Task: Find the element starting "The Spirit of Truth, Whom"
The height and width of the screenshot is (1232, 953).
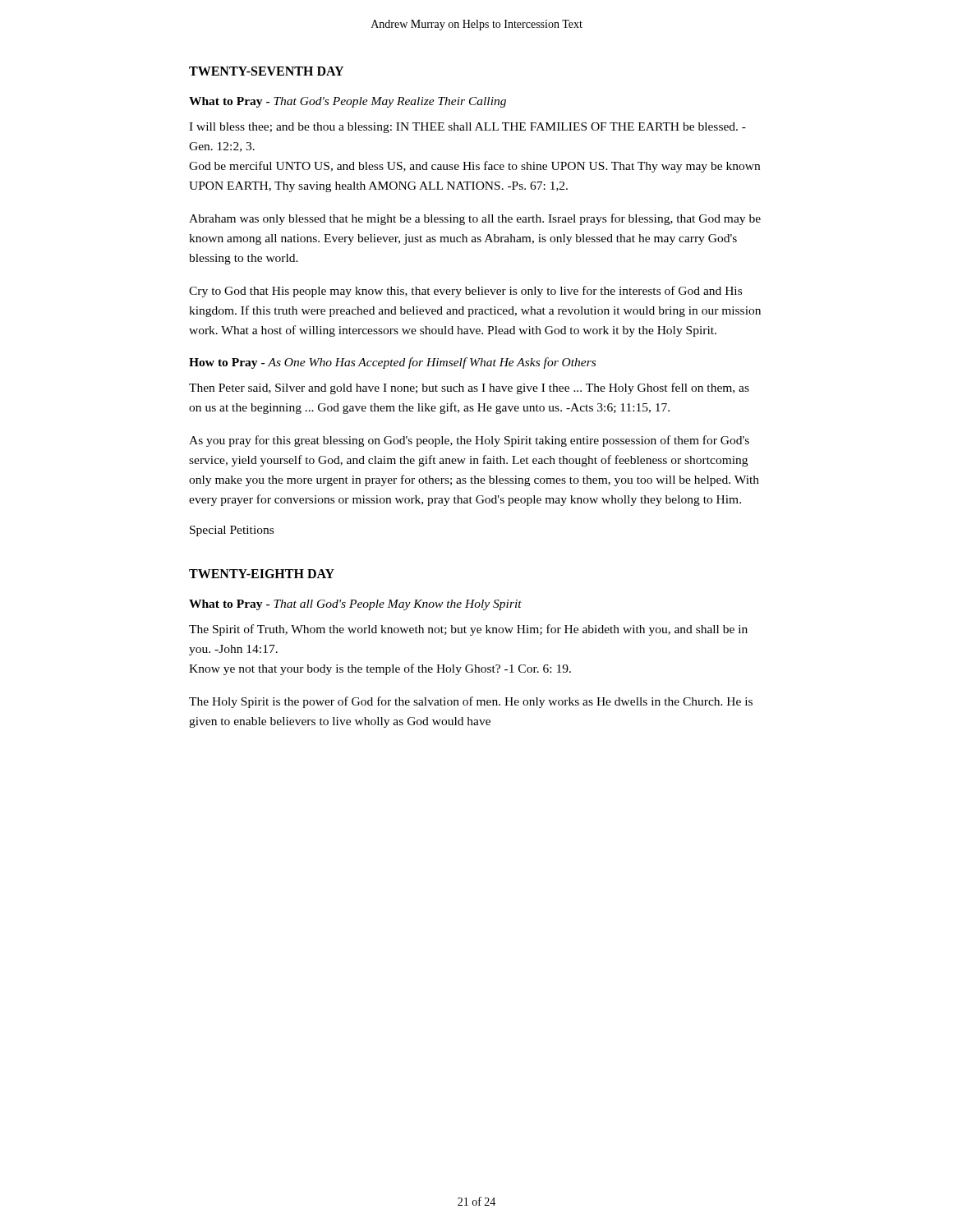Action: pos(468,630)
